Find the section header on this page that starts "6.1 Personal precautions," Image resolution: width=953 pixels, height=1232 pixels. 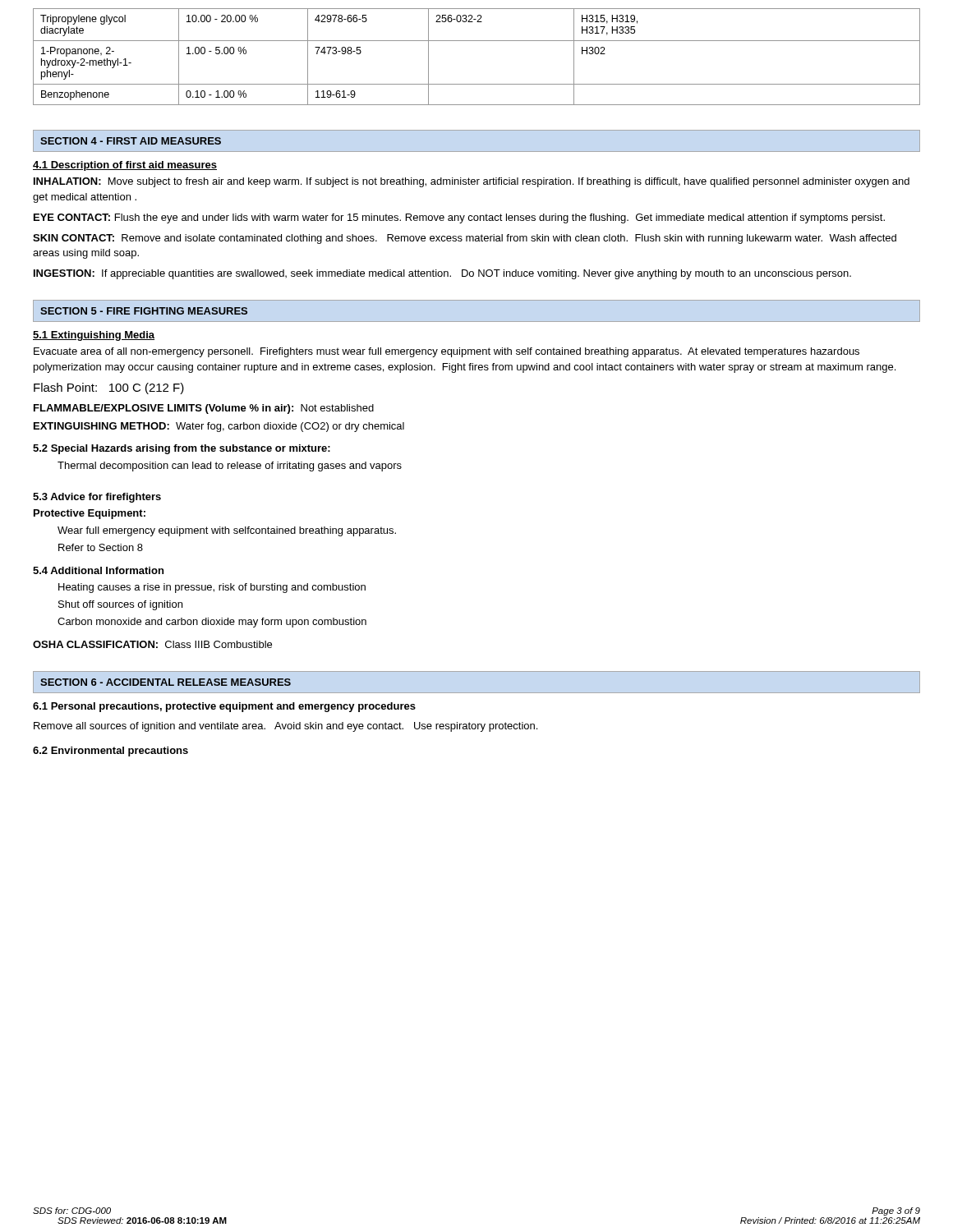pos(224,706)
